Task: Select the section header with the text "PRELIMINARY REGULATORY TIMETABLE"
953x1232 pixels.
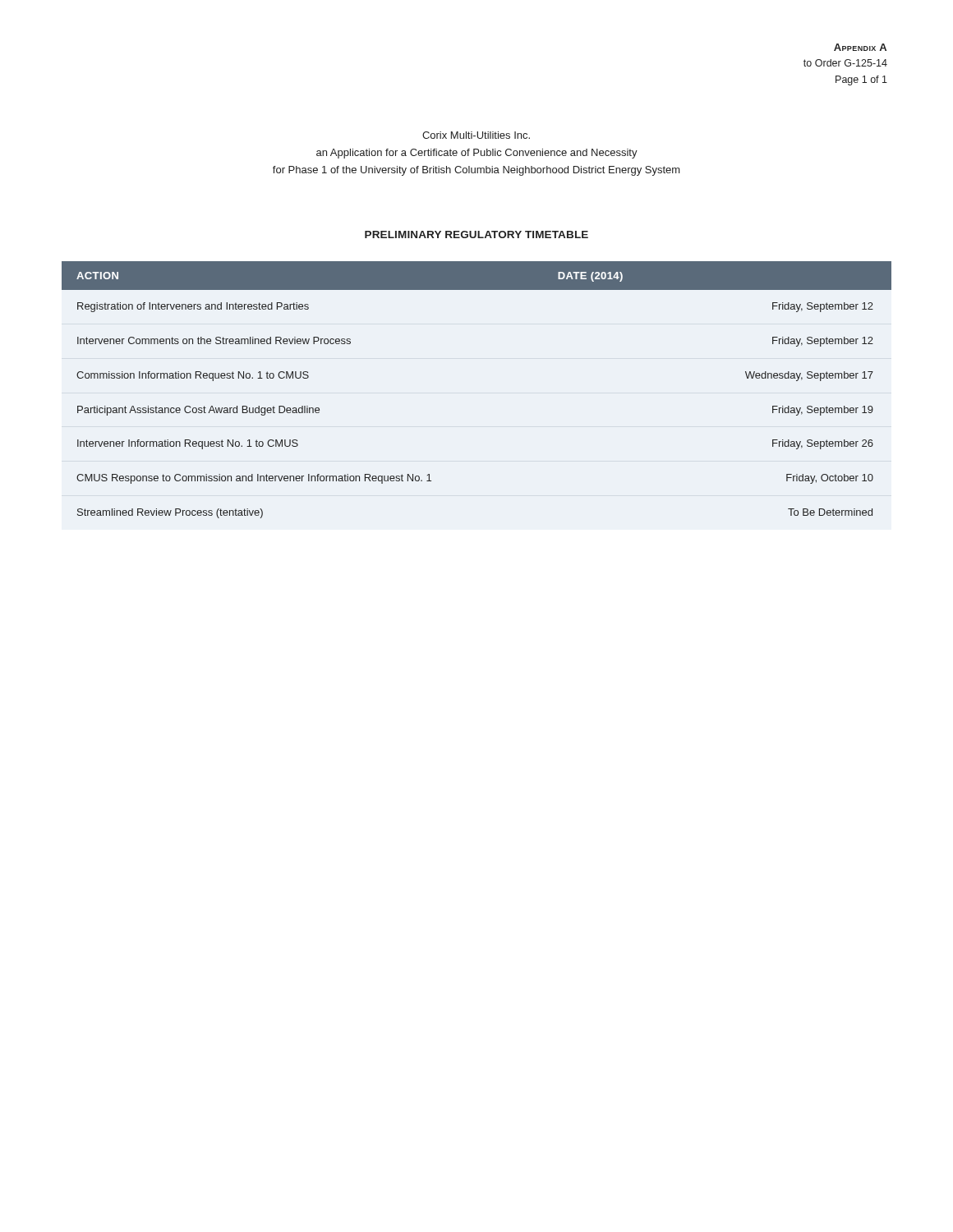Action: coord(476,234)
